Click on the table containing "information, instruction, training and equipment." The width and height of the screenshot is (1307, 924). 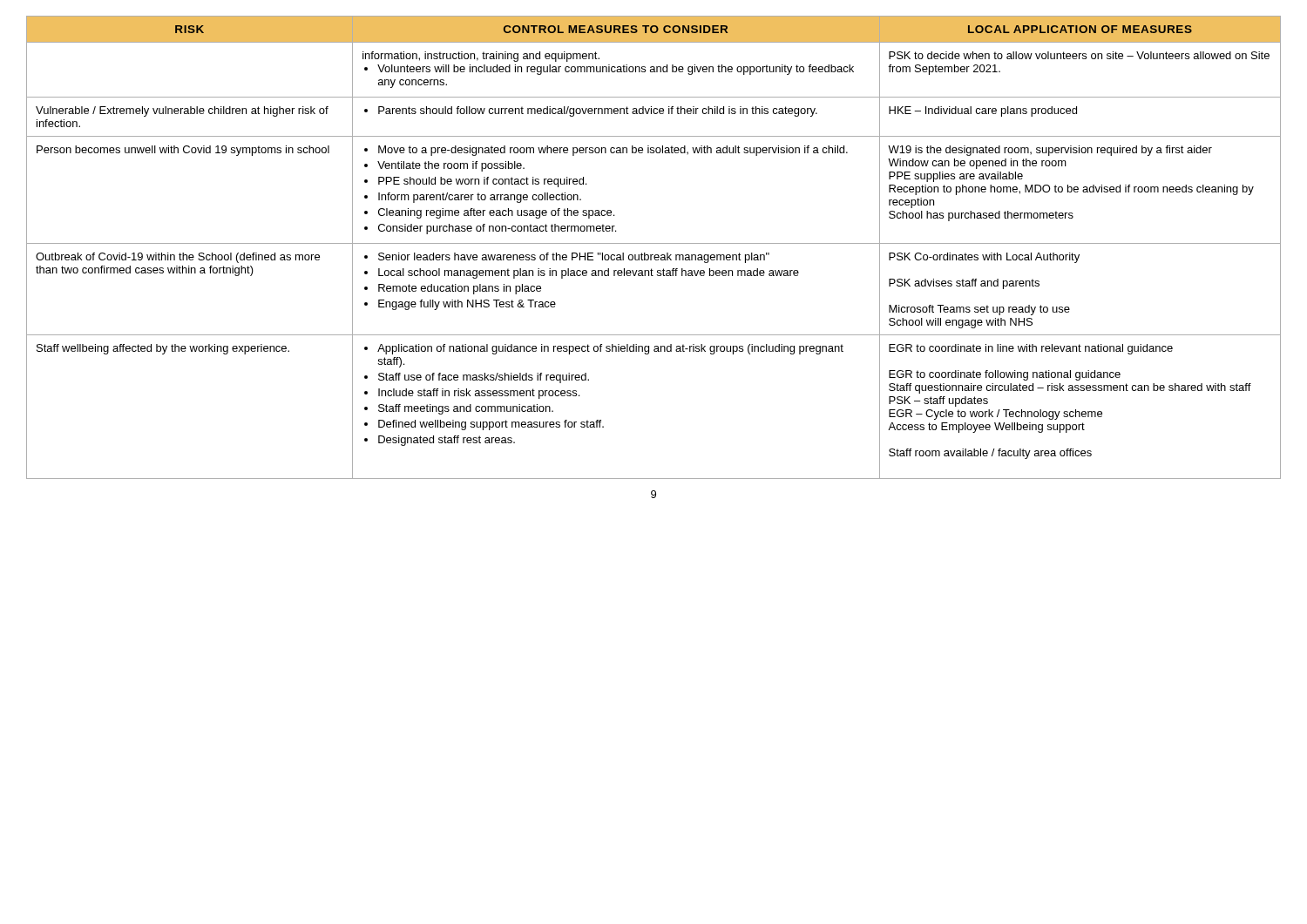654,247
